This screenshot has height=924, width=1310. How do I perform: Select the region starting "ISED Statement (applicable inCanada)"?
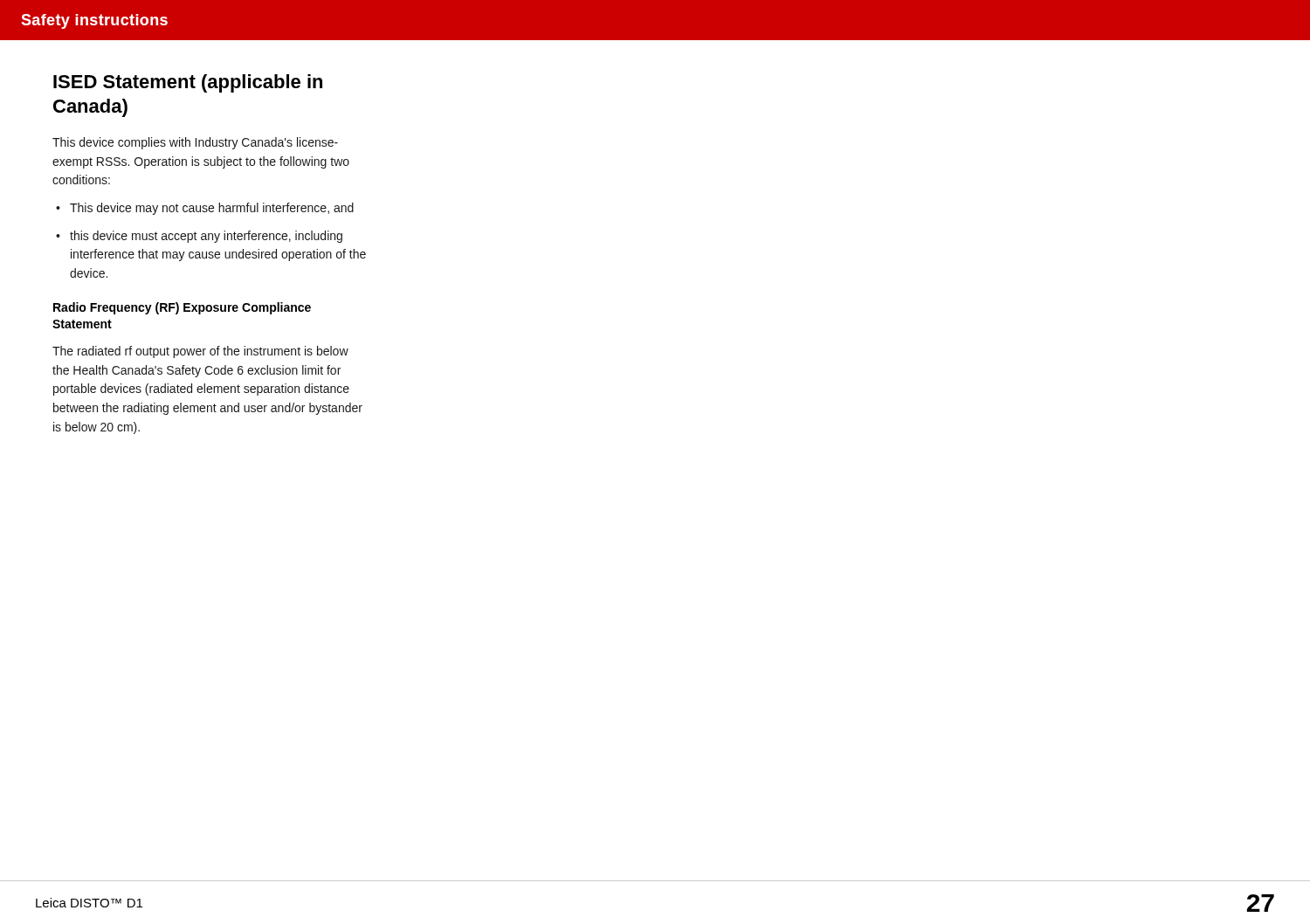pyautogui.click(x=188, y=94)
